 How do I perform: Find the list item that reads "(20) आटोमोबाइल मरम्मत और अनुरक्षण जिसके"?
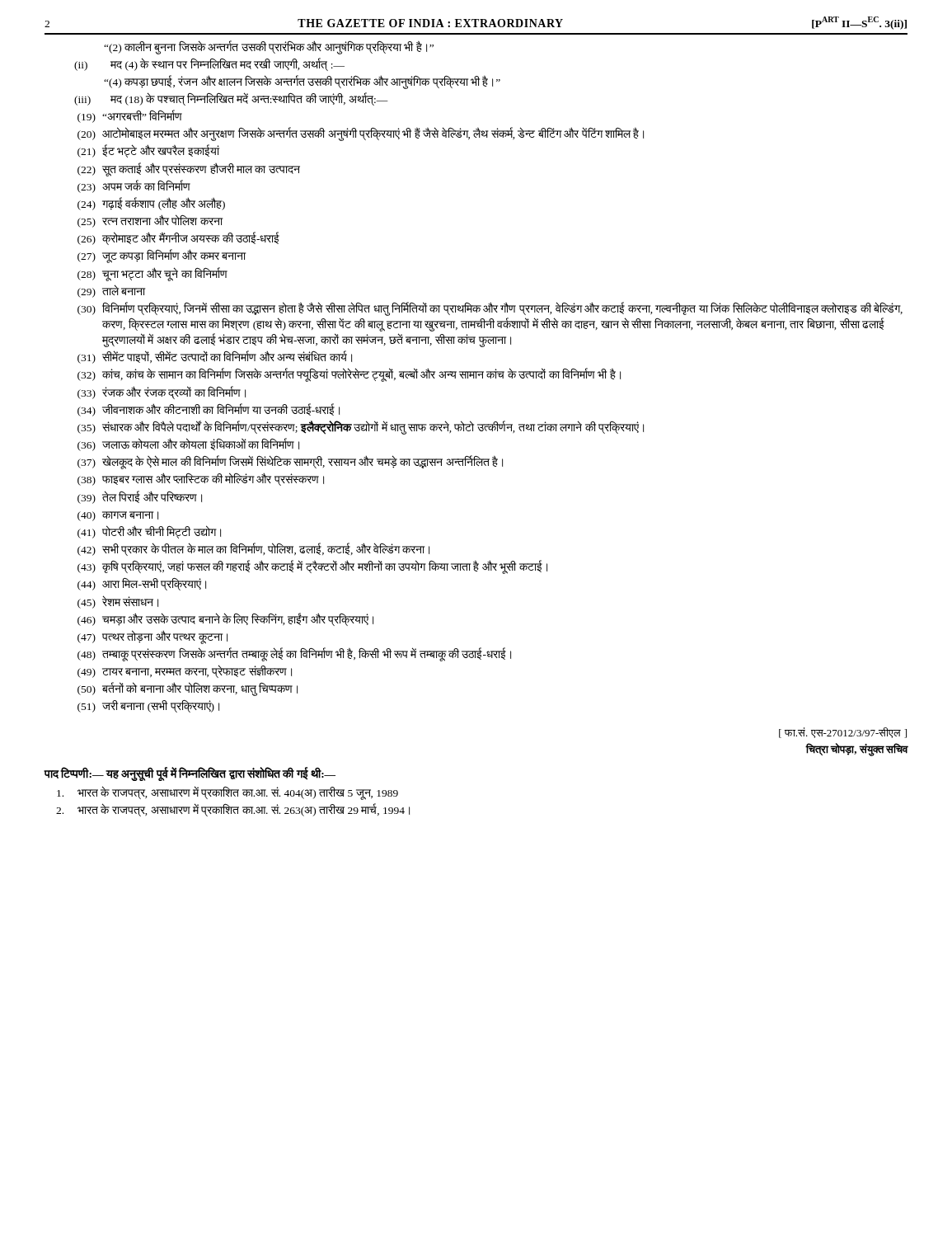[x=350, y=134]
